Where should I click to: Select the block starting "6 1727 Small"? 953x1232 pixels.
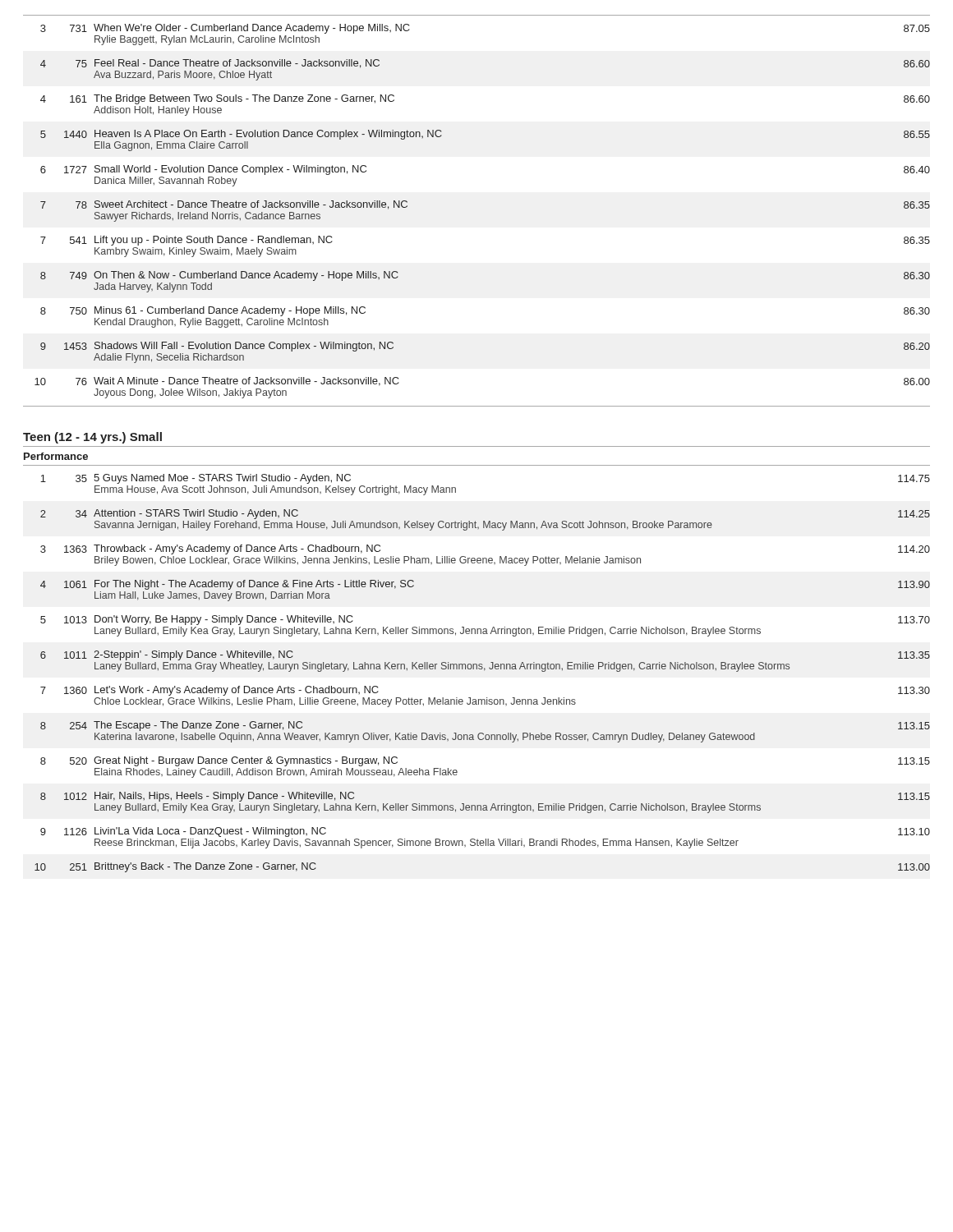(214, 170)
